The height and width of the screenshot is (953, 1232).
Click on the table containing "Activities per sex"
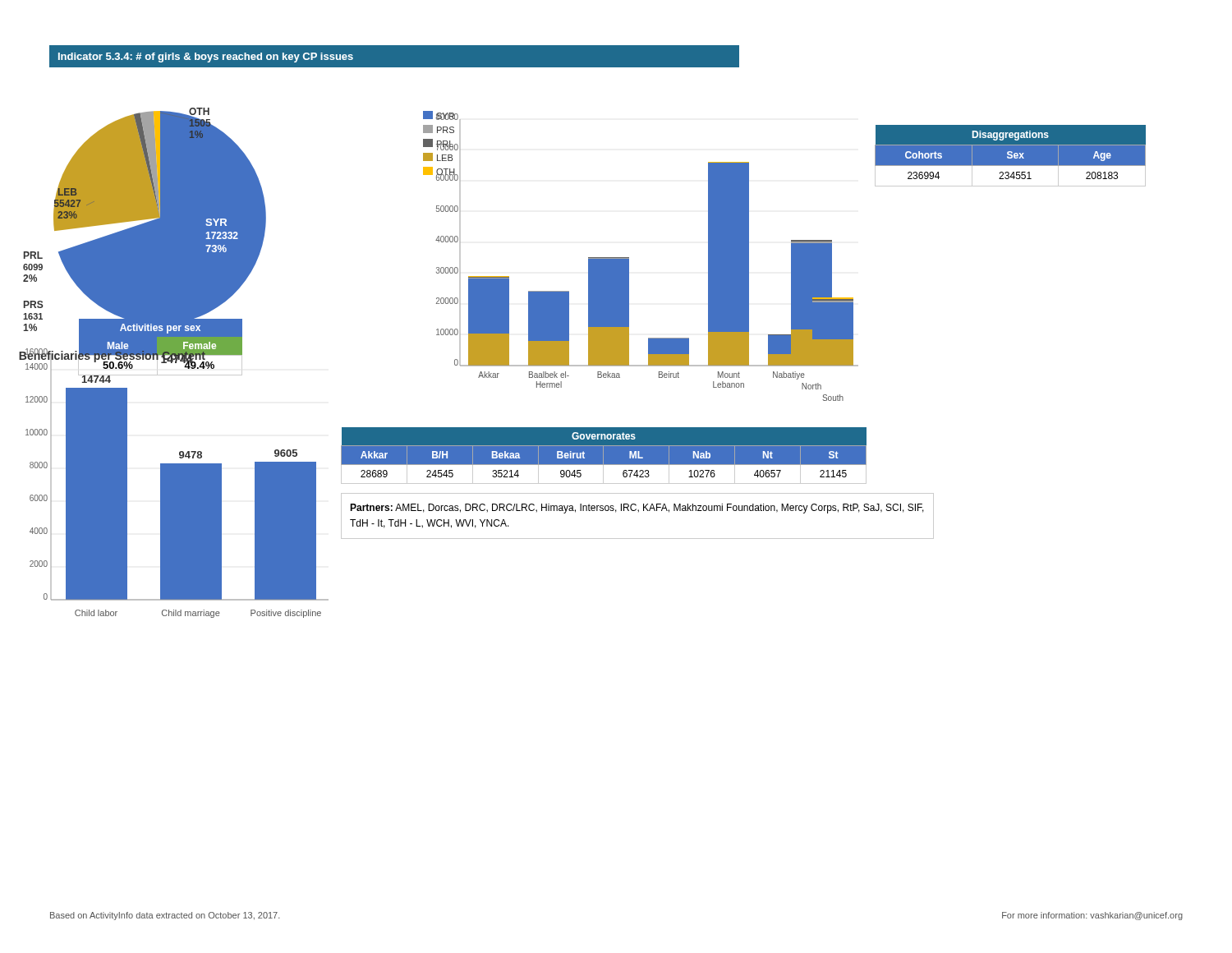(160, 347)
